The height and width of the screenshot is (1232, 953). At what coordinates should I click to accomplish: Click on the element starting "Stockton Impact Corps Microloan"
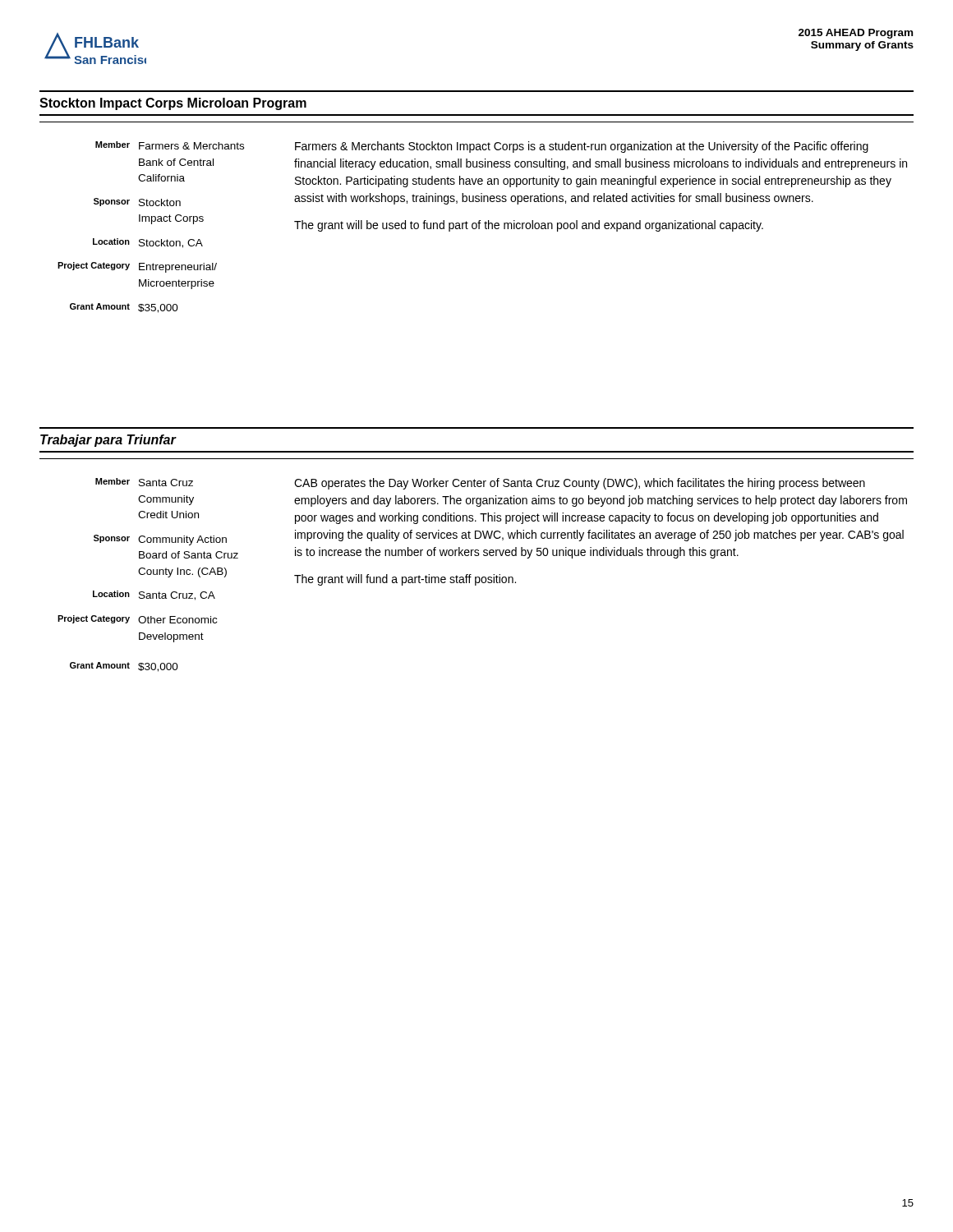click(173, 103)
